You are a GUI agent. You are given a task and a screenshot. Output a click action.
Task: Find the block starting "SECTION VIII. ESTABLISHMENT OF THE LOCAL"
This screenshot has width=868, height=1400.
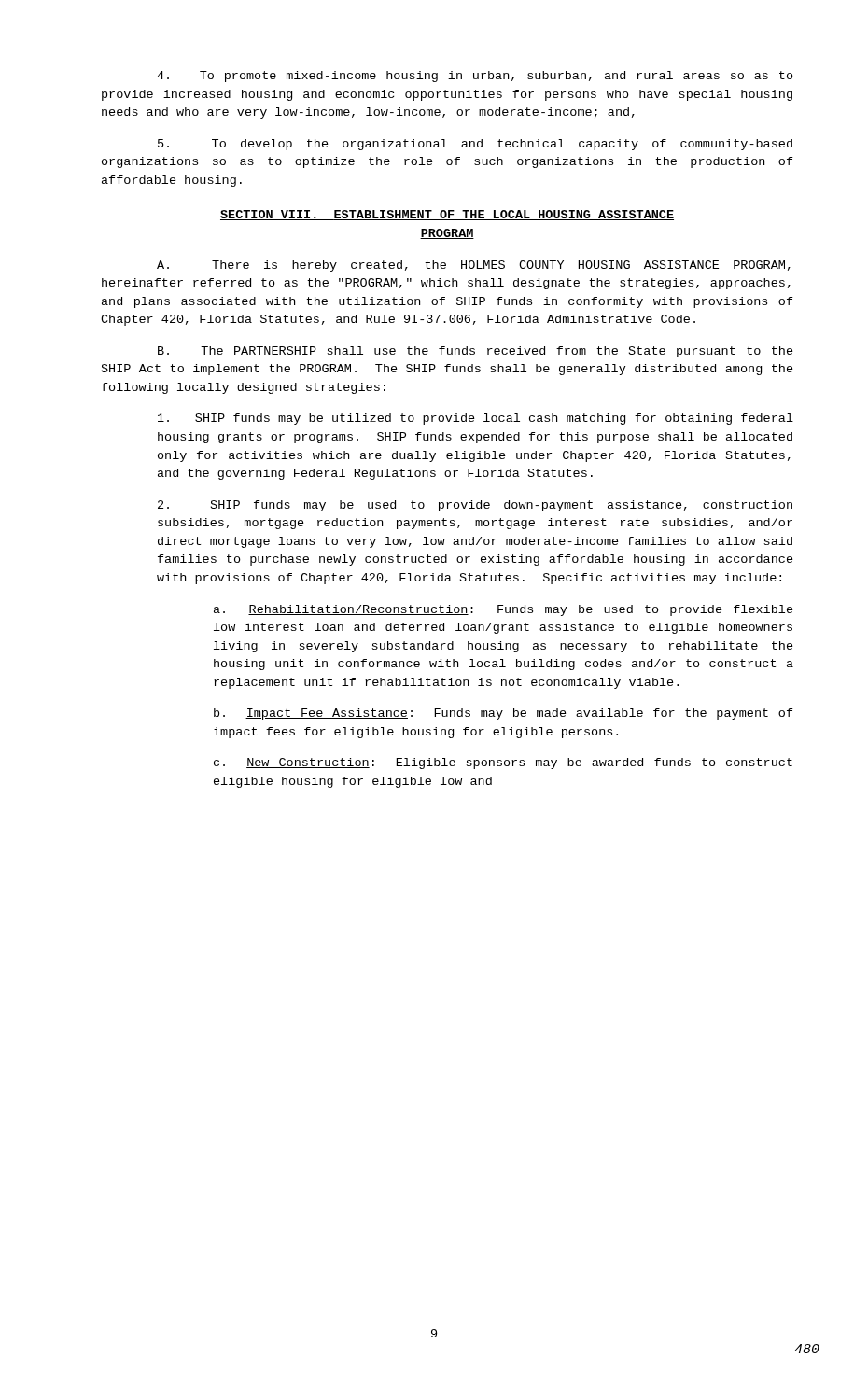(447, 225)
